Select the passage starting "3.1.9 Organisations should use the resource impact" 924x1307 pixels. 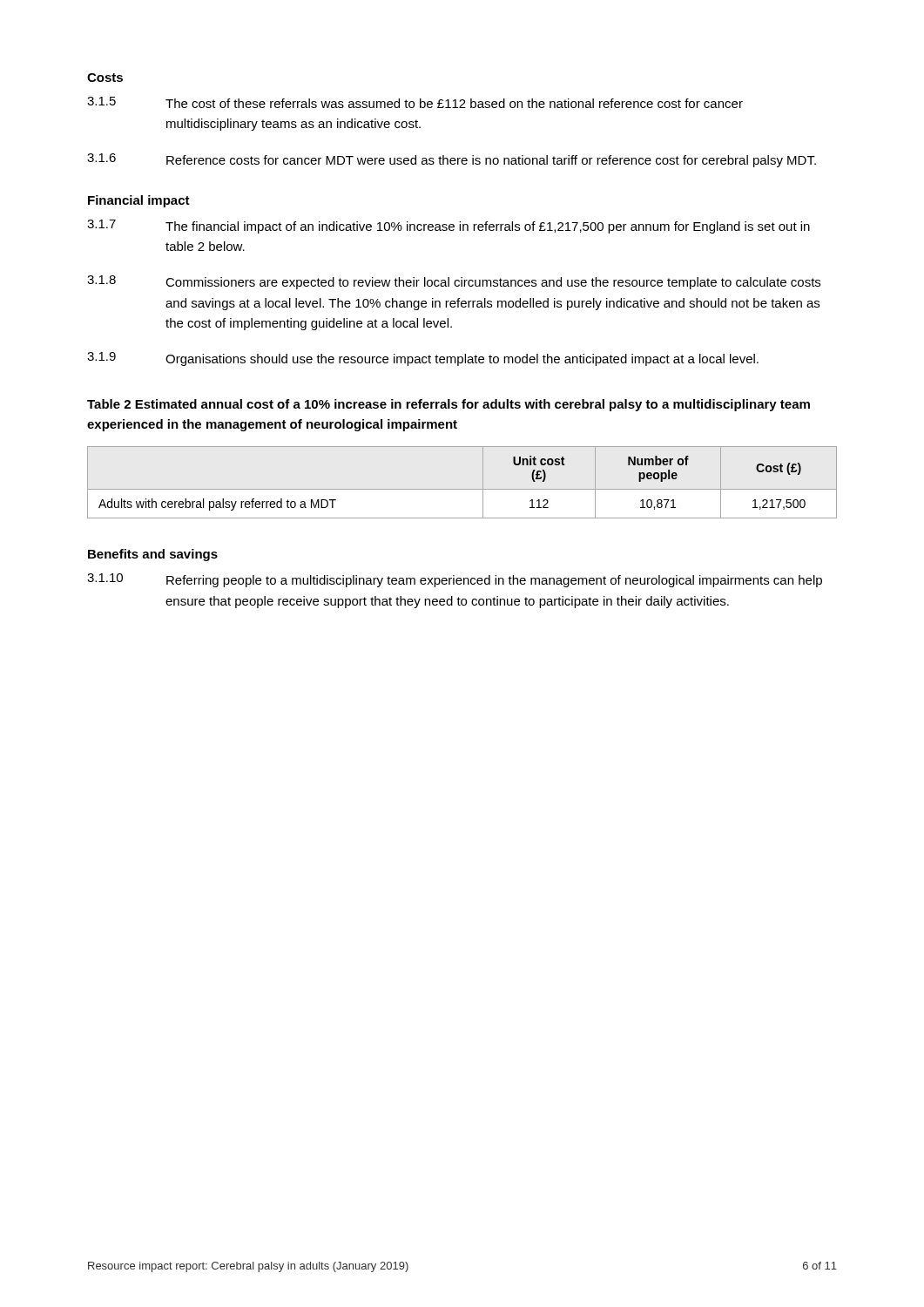(462, 359)
